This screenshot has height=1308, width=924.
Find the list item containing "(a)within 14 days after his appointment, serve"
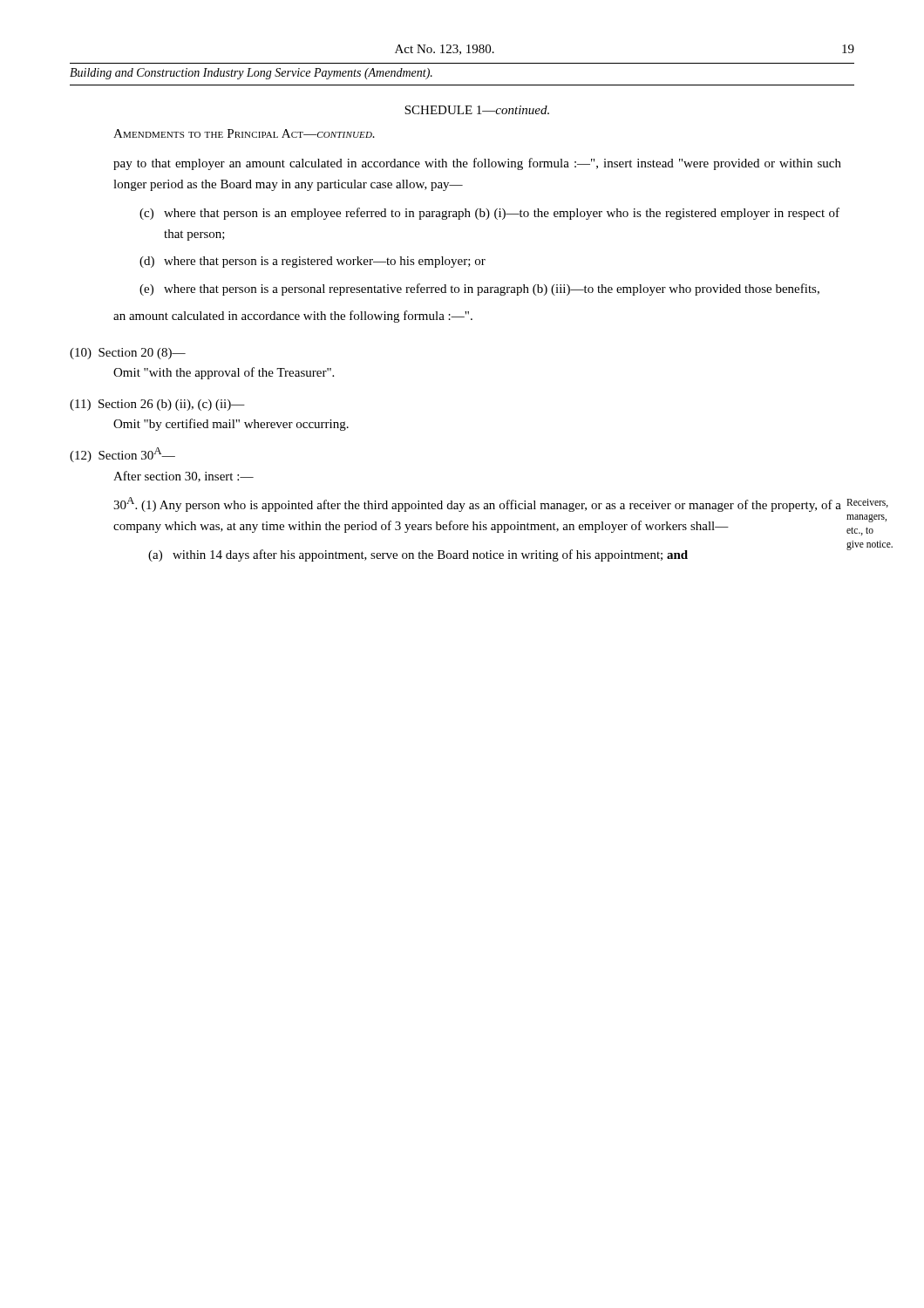coord(494,555)
